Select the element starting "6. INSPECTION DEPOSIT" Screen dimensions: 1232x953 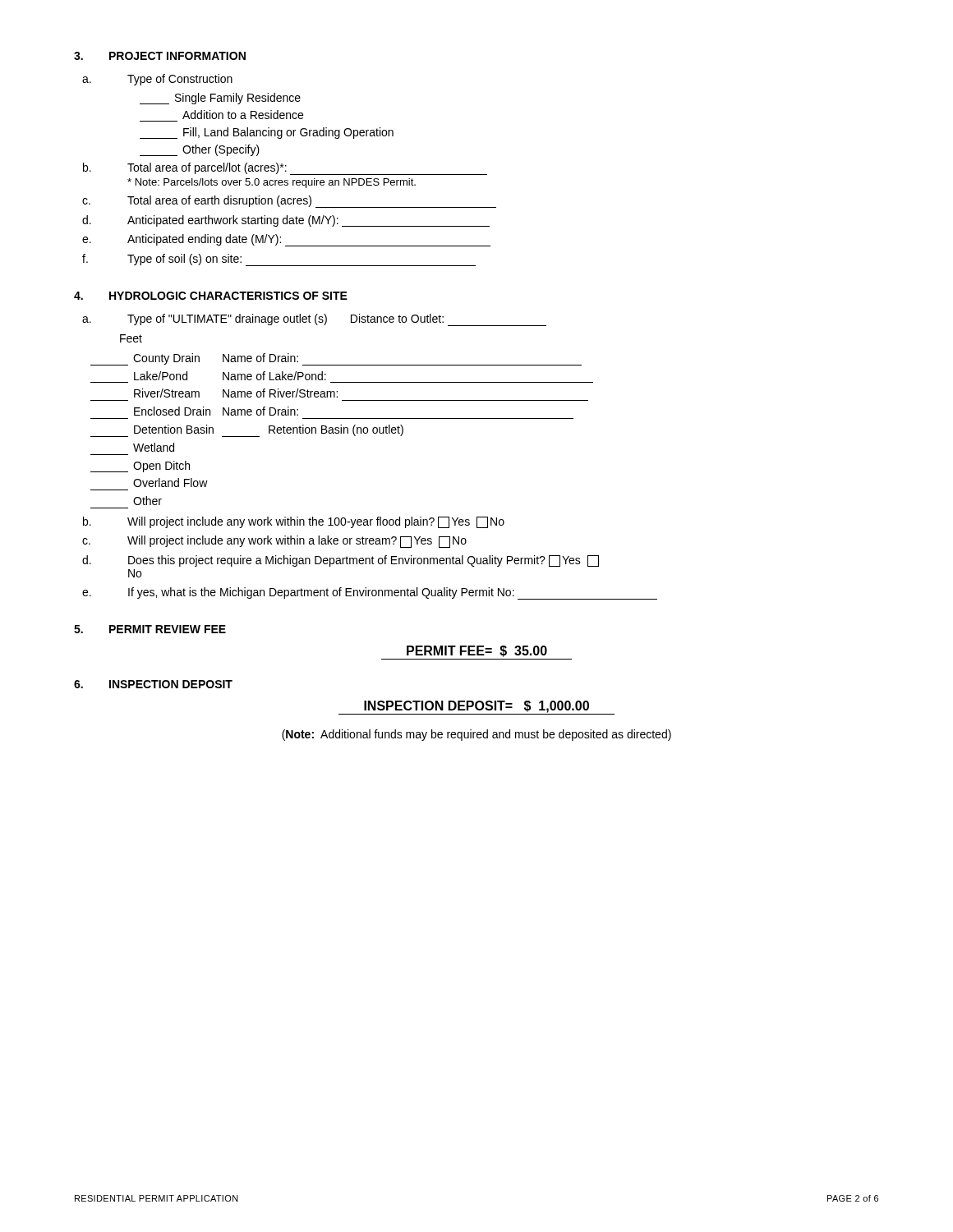coord(153,684)
